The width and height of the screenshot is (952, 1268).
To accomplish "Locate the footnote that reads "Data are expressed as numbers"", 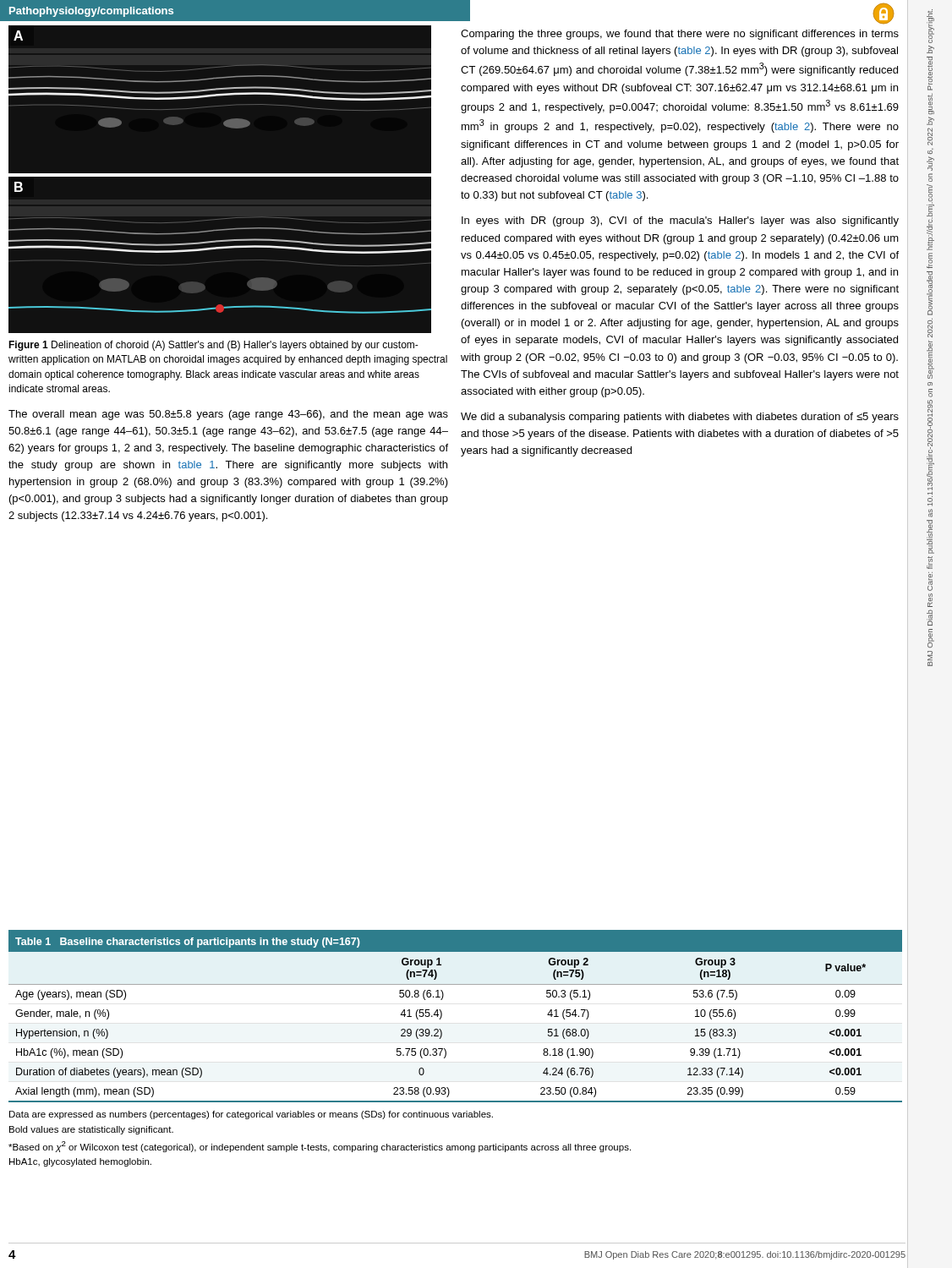I will [x=320, y=1138].
